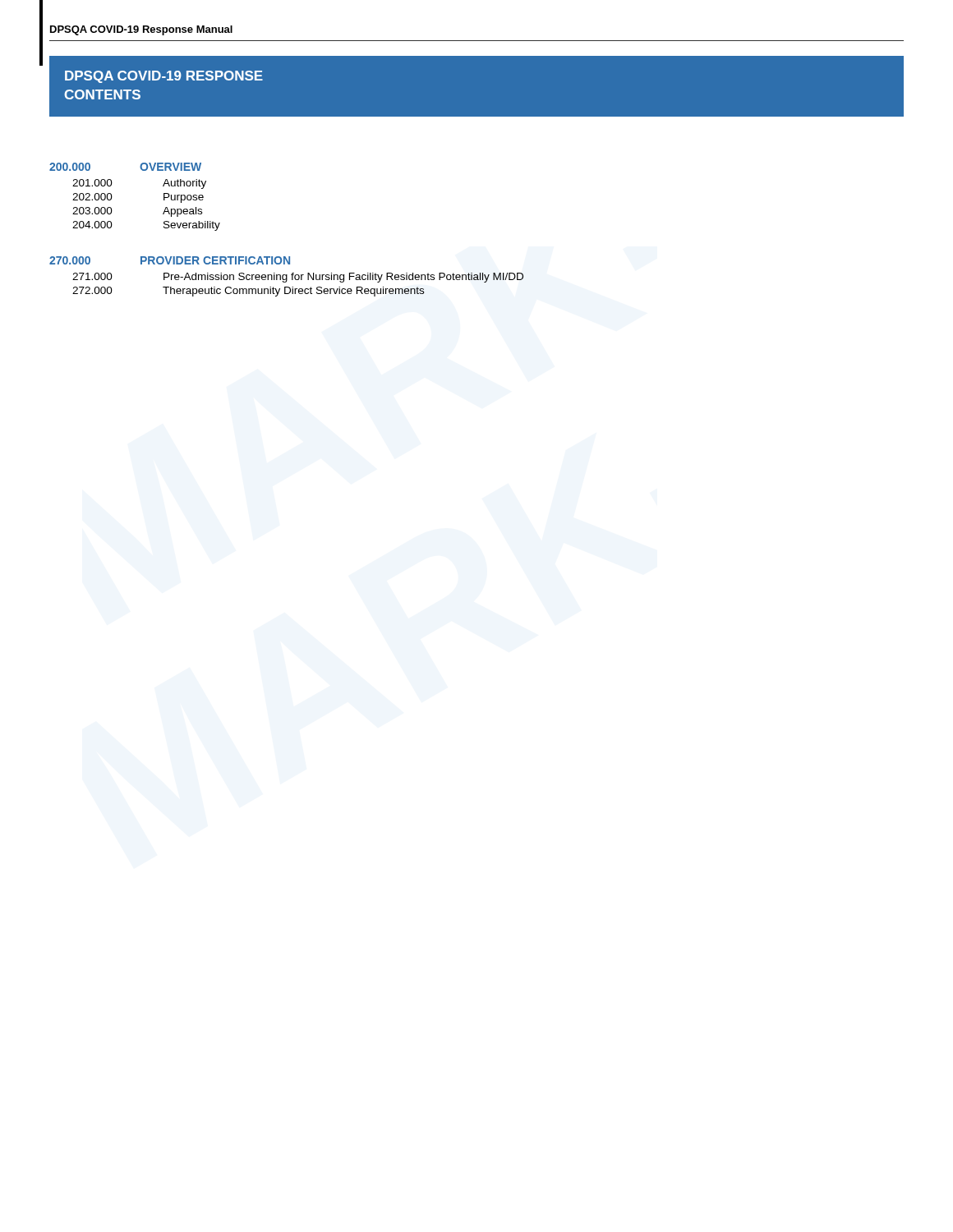
Task: Select the text starting "203.000 Appeals"
Action: tap(84, 211)
